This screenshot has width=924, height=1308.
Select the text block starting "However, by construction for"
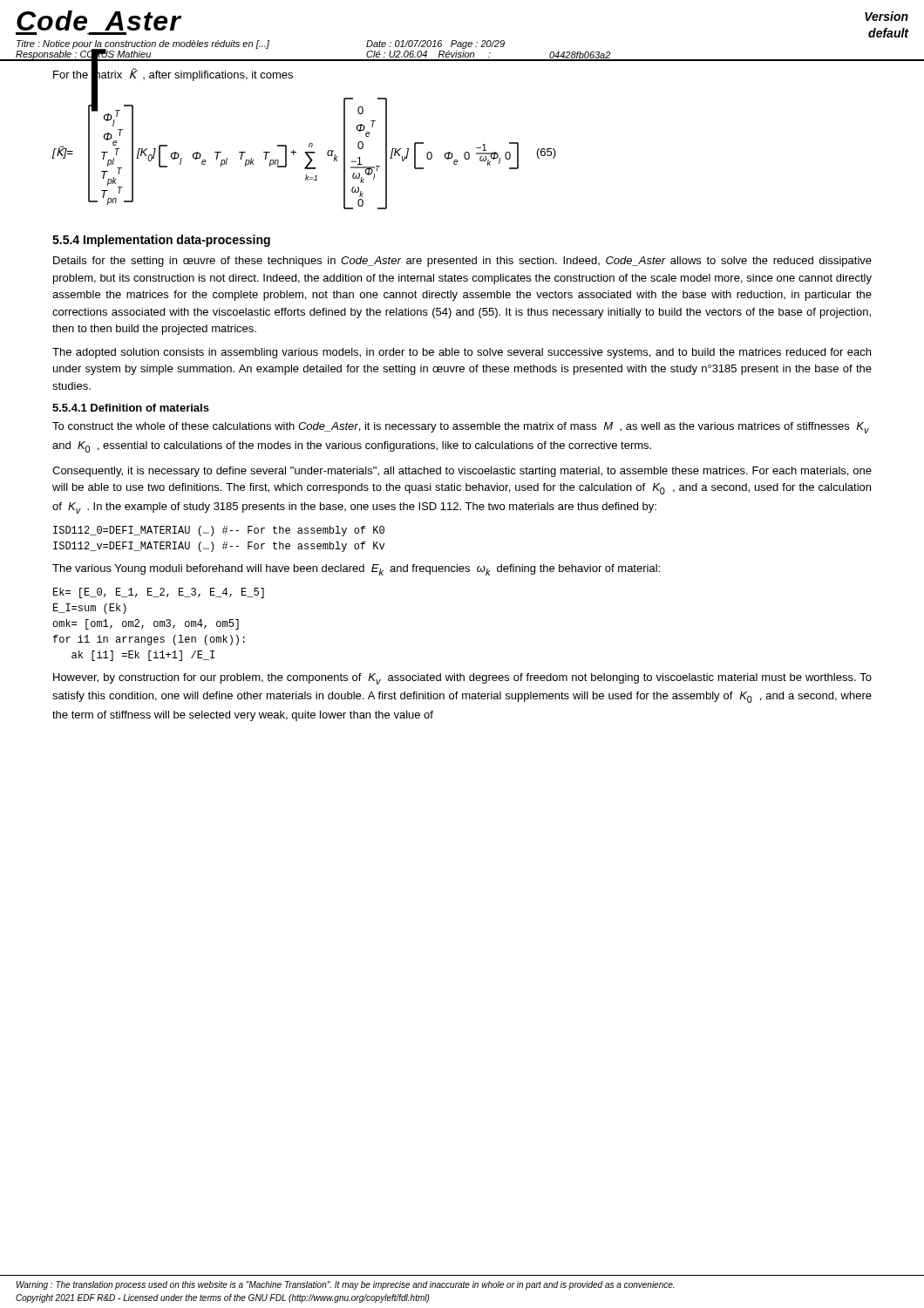pos(462,696)
